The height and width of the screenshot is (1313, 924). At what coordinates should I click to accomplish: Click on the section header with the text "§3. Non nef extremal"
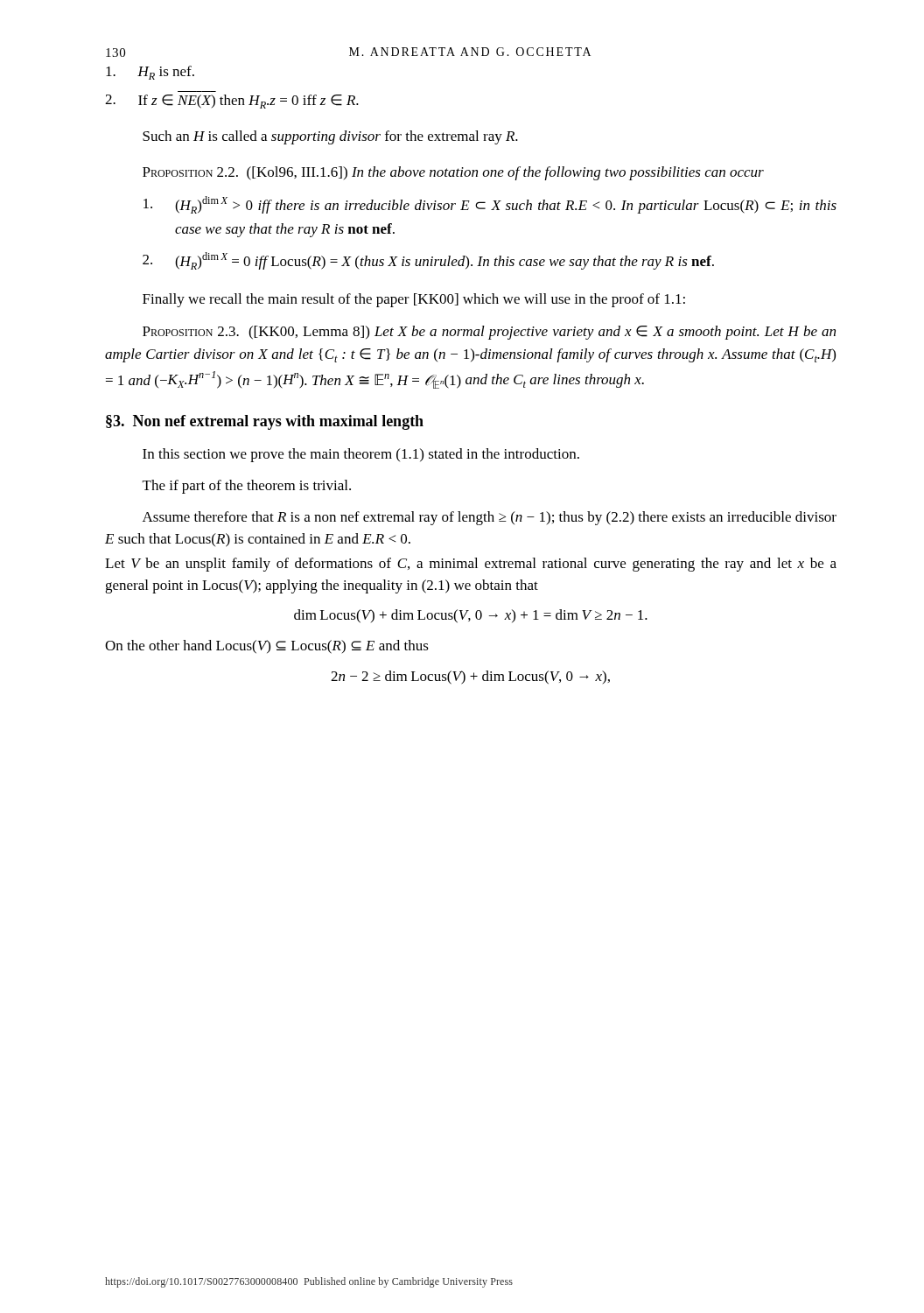[x=265, y=422]
